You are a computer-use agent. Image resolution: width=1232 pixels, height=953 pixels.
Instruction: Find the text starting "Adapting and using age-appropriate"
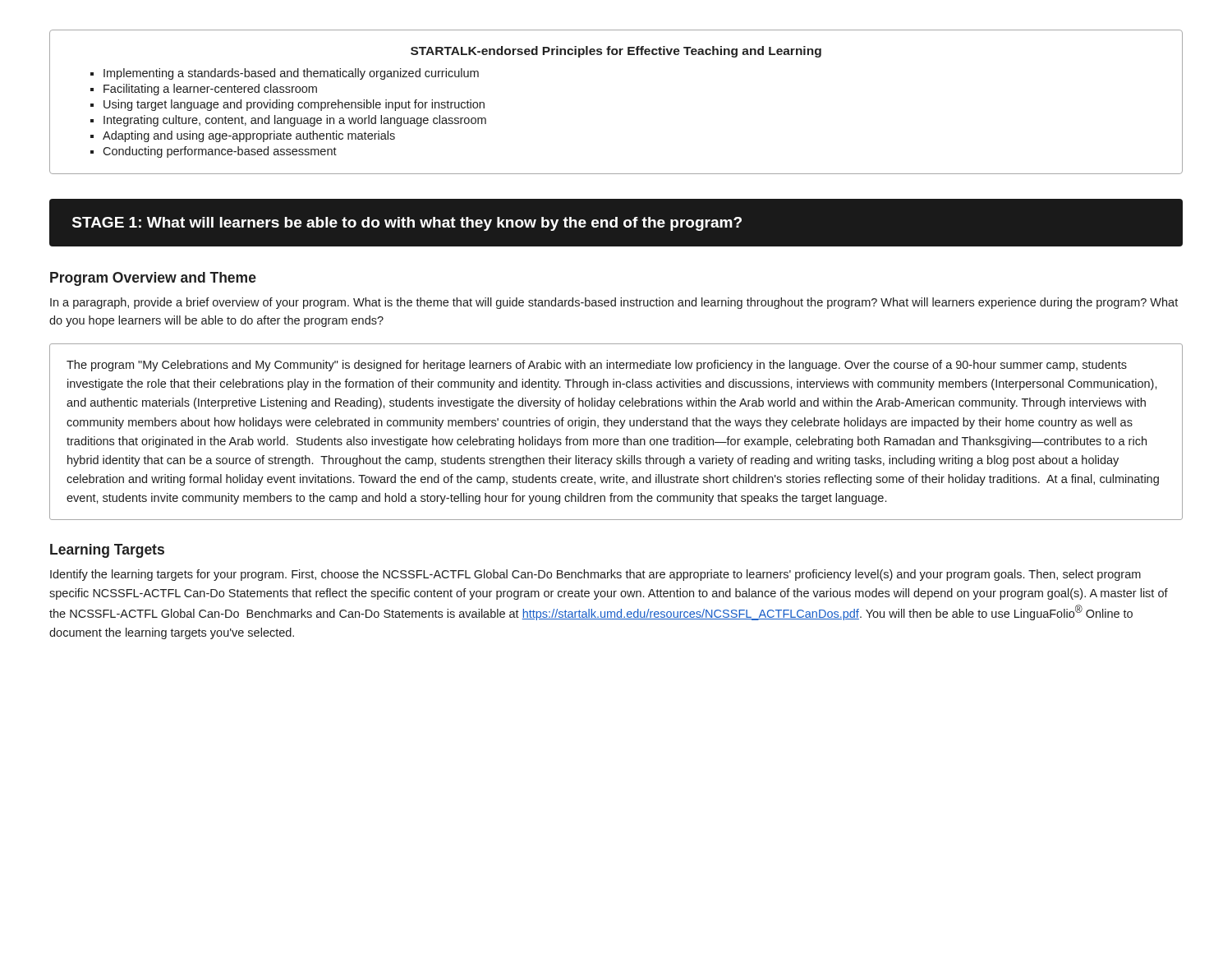[x=249, y=136]
